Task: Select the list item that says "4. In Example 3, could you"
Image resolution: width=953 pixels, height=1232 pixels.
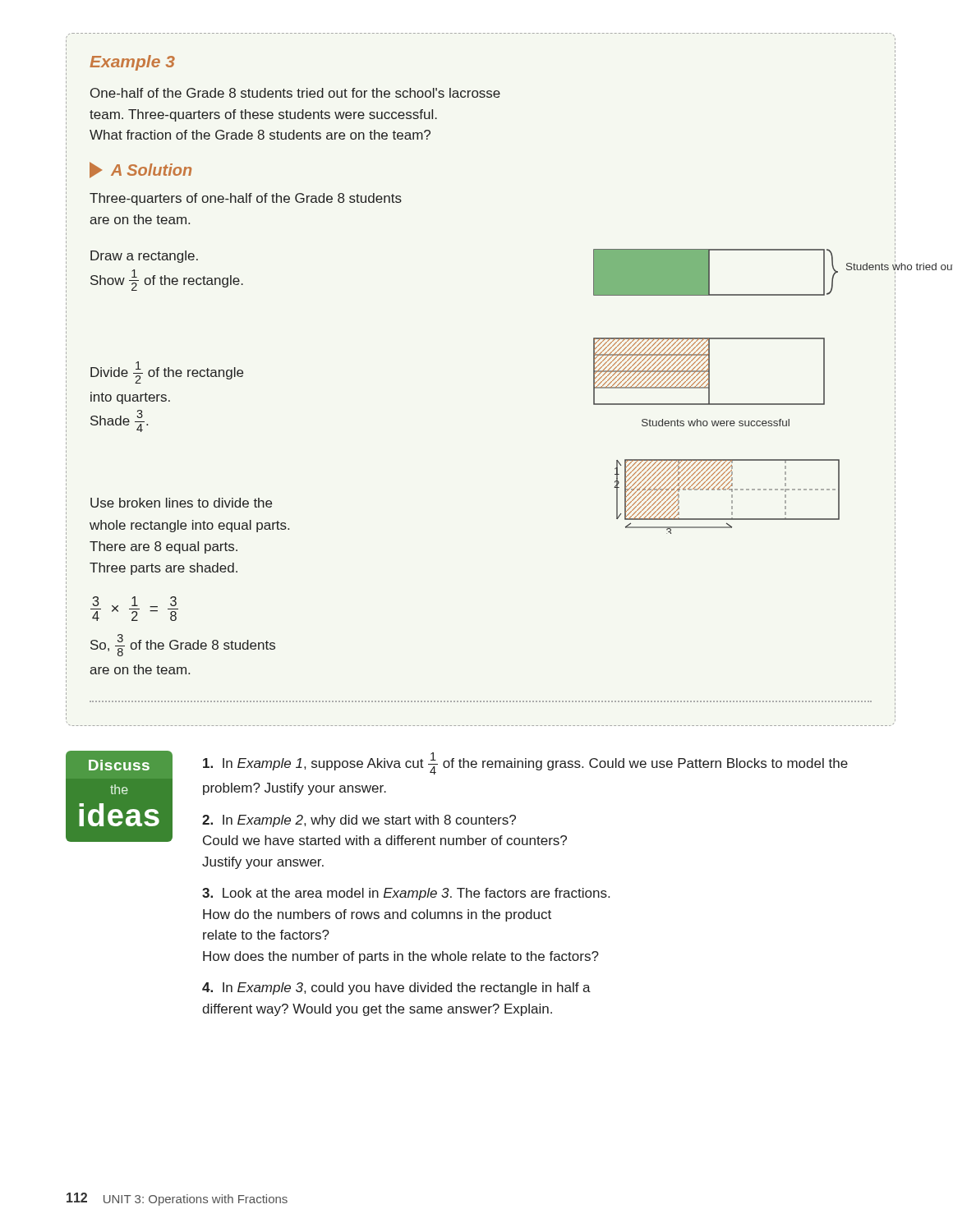Action: tap(396, 998)
